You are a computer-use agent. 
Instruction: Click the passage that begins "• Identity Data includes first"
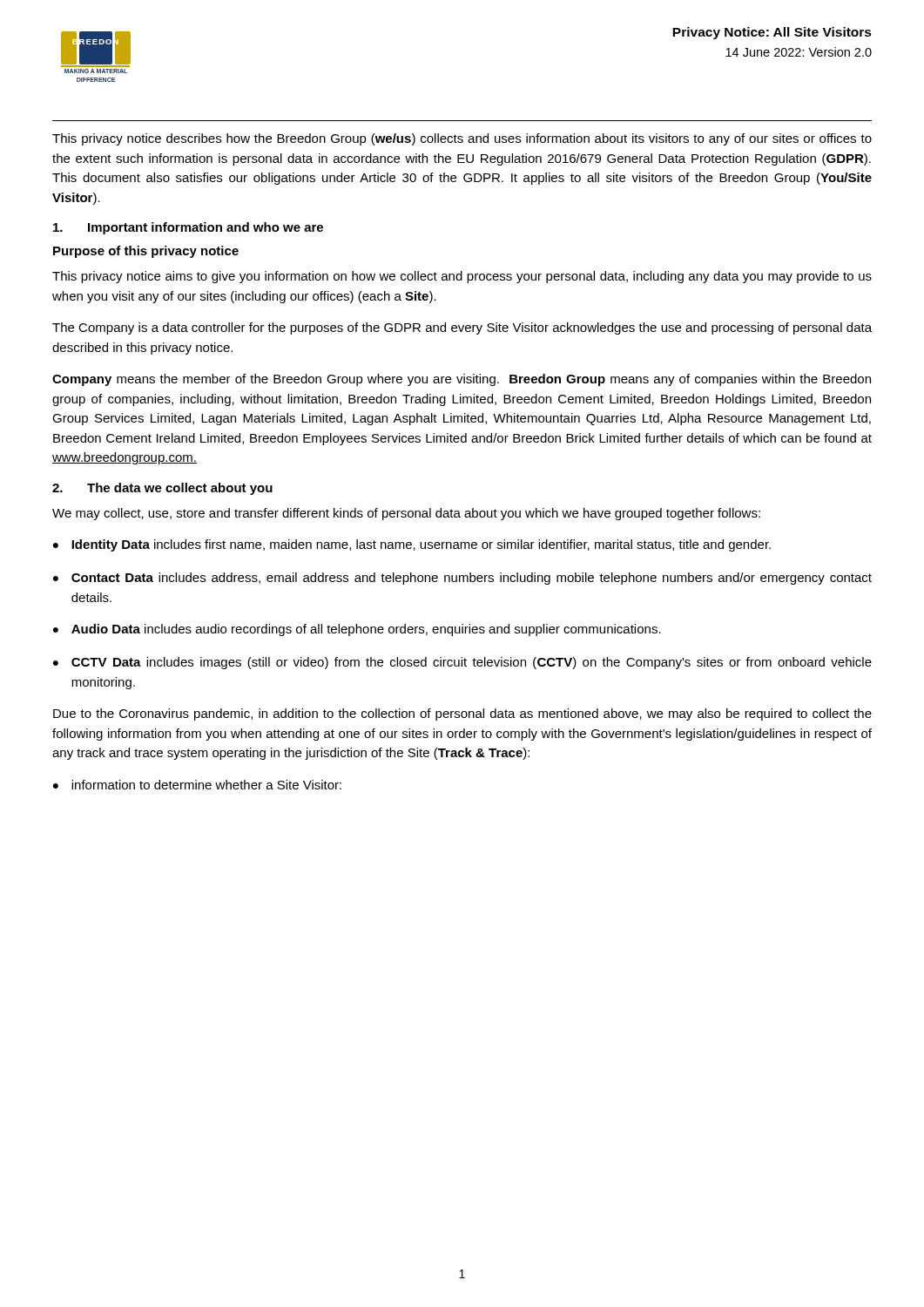(x=462, y=546)
